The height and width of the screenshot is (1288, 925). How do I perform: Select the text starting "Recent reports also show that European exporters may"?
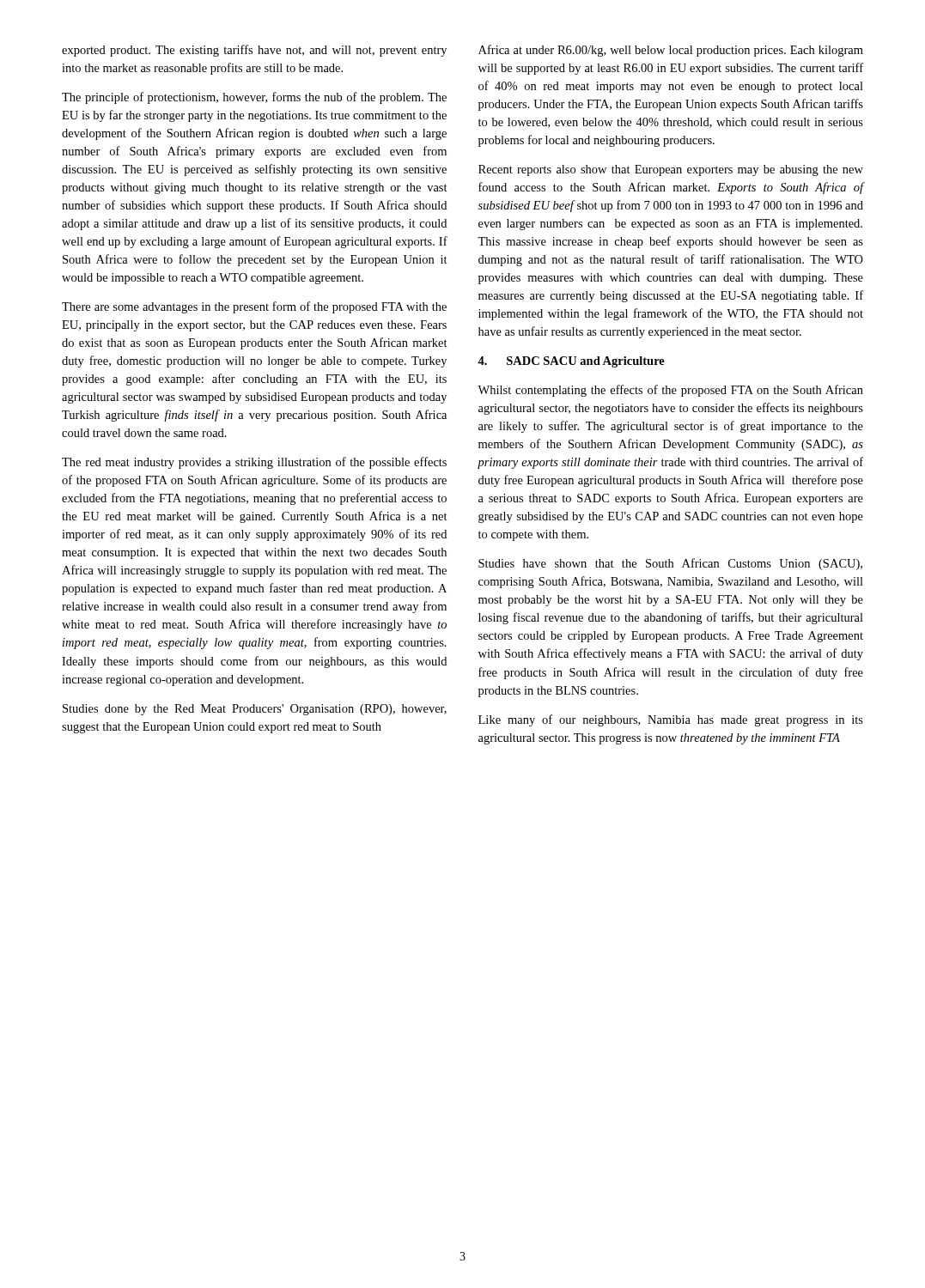click(x=671, y=251)
